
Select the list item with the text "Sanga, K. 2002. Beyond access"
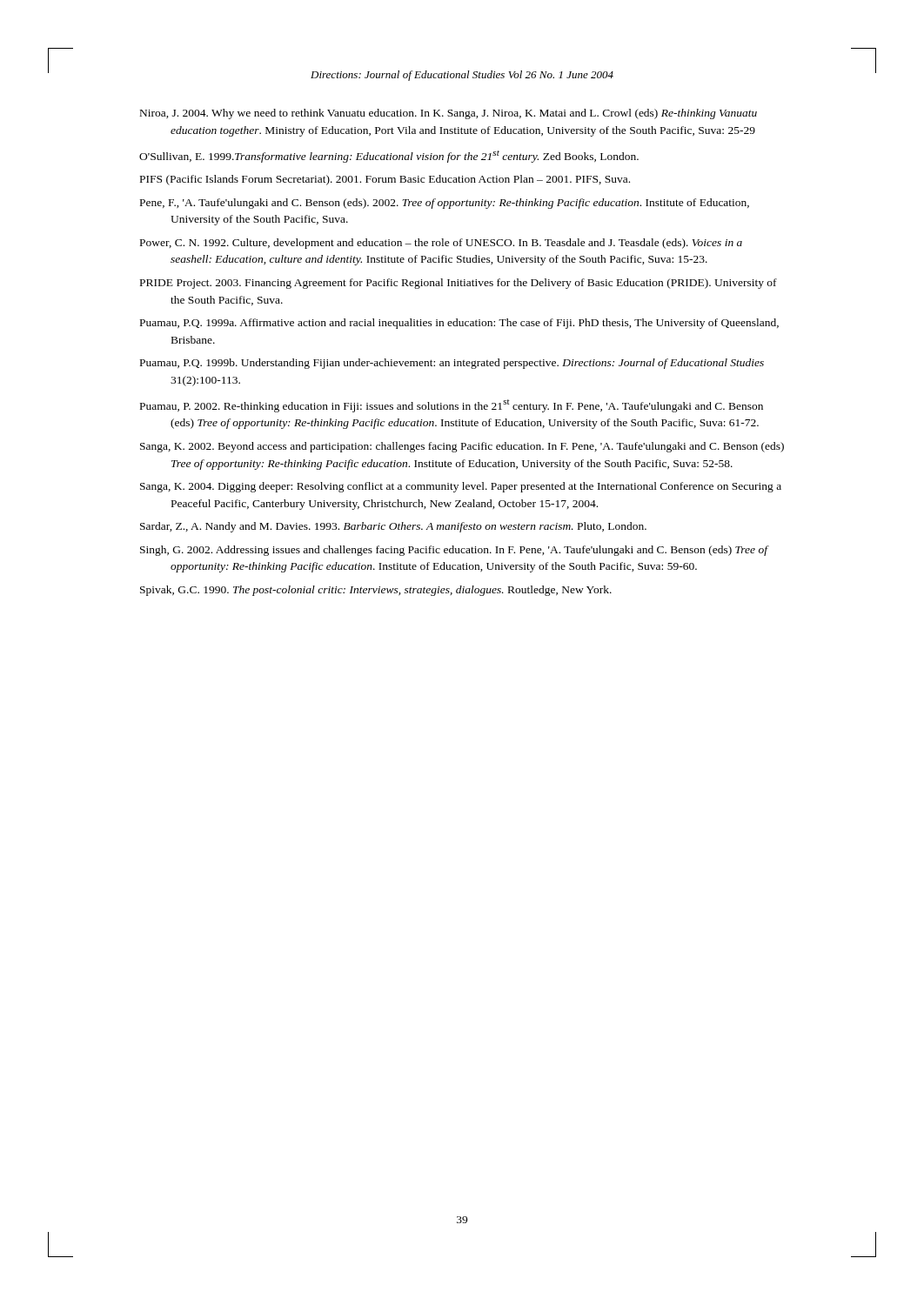pos(462,454)
